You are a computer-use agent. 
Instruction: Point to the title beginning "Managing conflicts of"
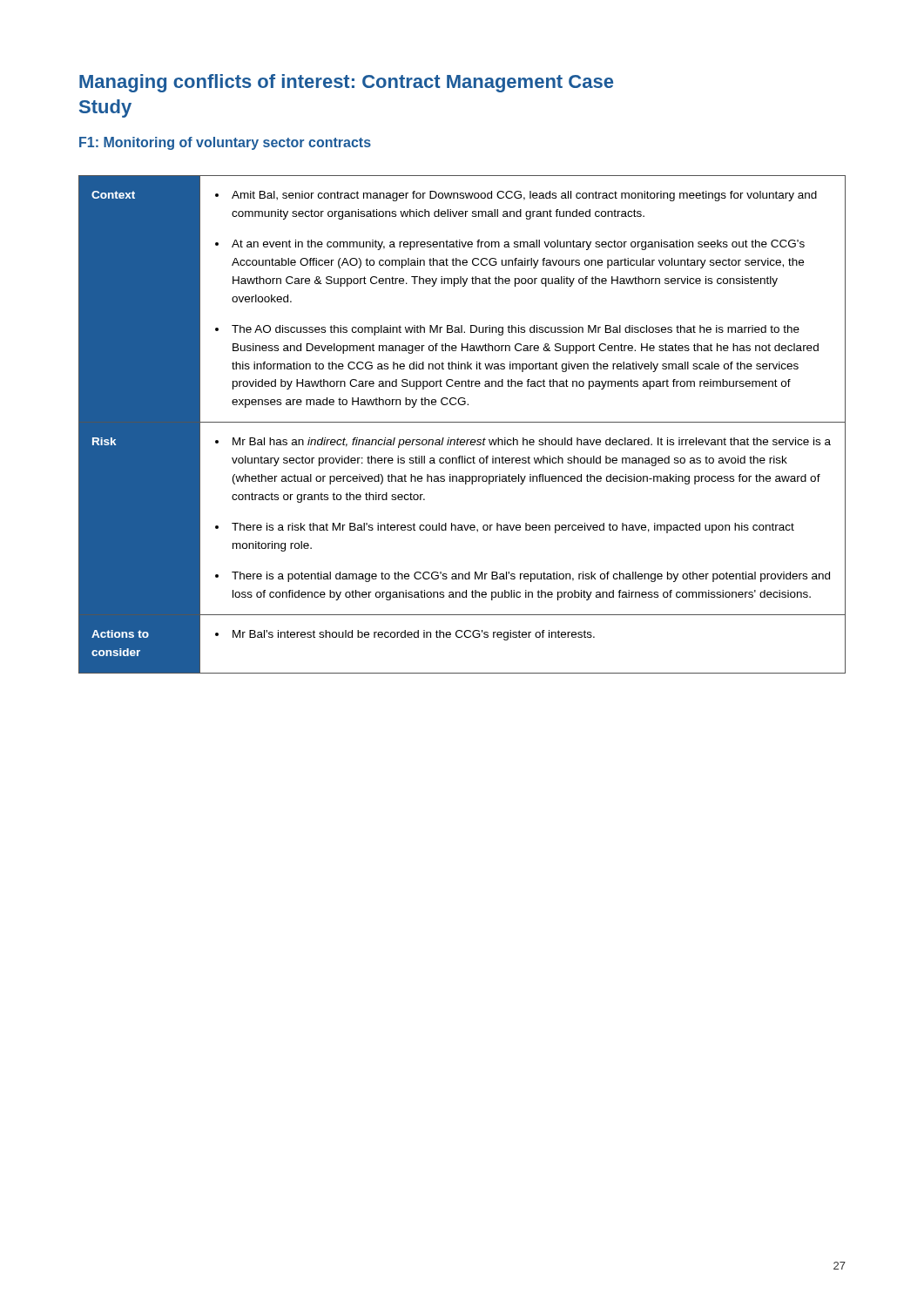point(346,95)
